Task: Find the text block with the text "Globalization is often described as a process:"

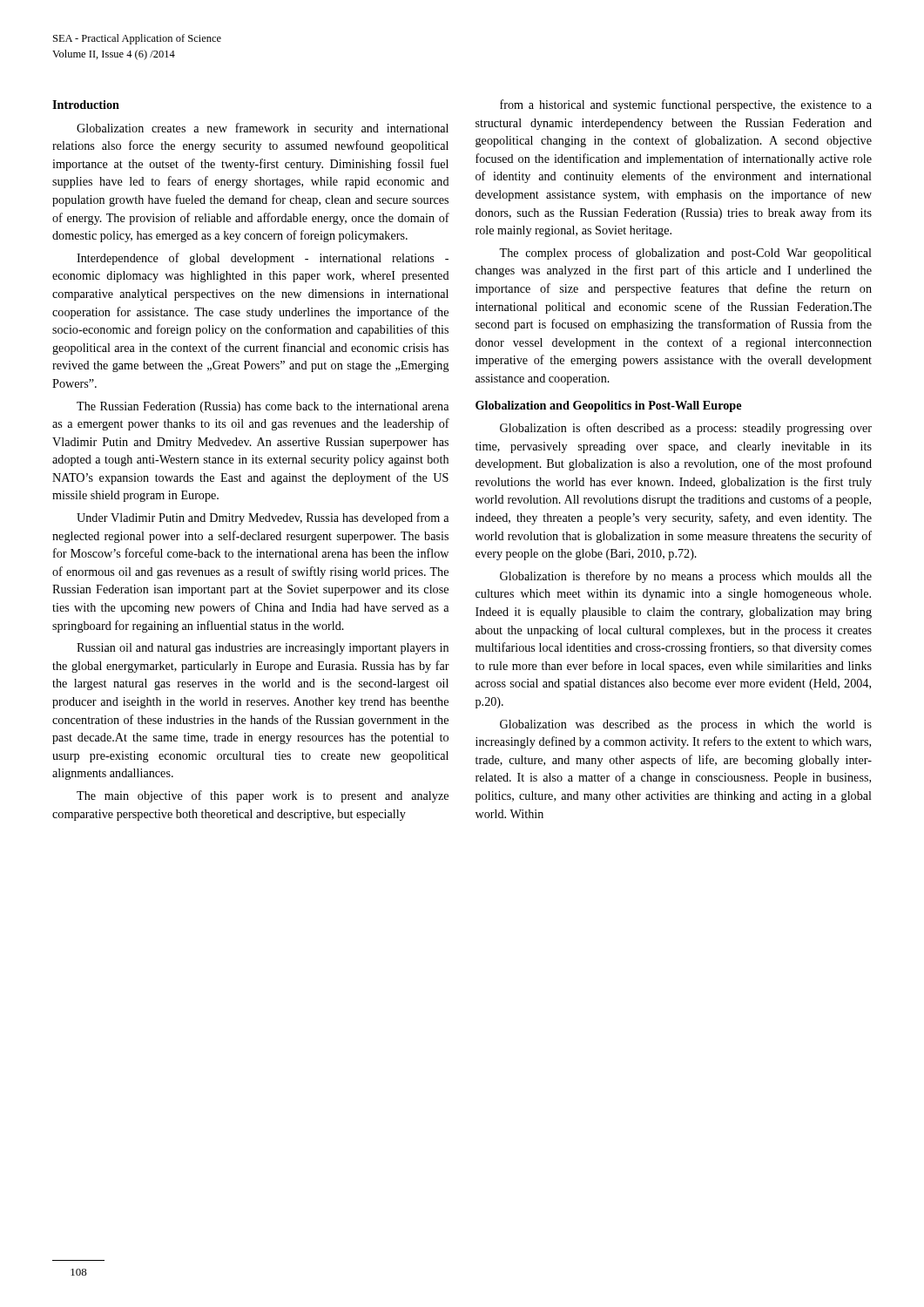Action: [x=673, y=491]
